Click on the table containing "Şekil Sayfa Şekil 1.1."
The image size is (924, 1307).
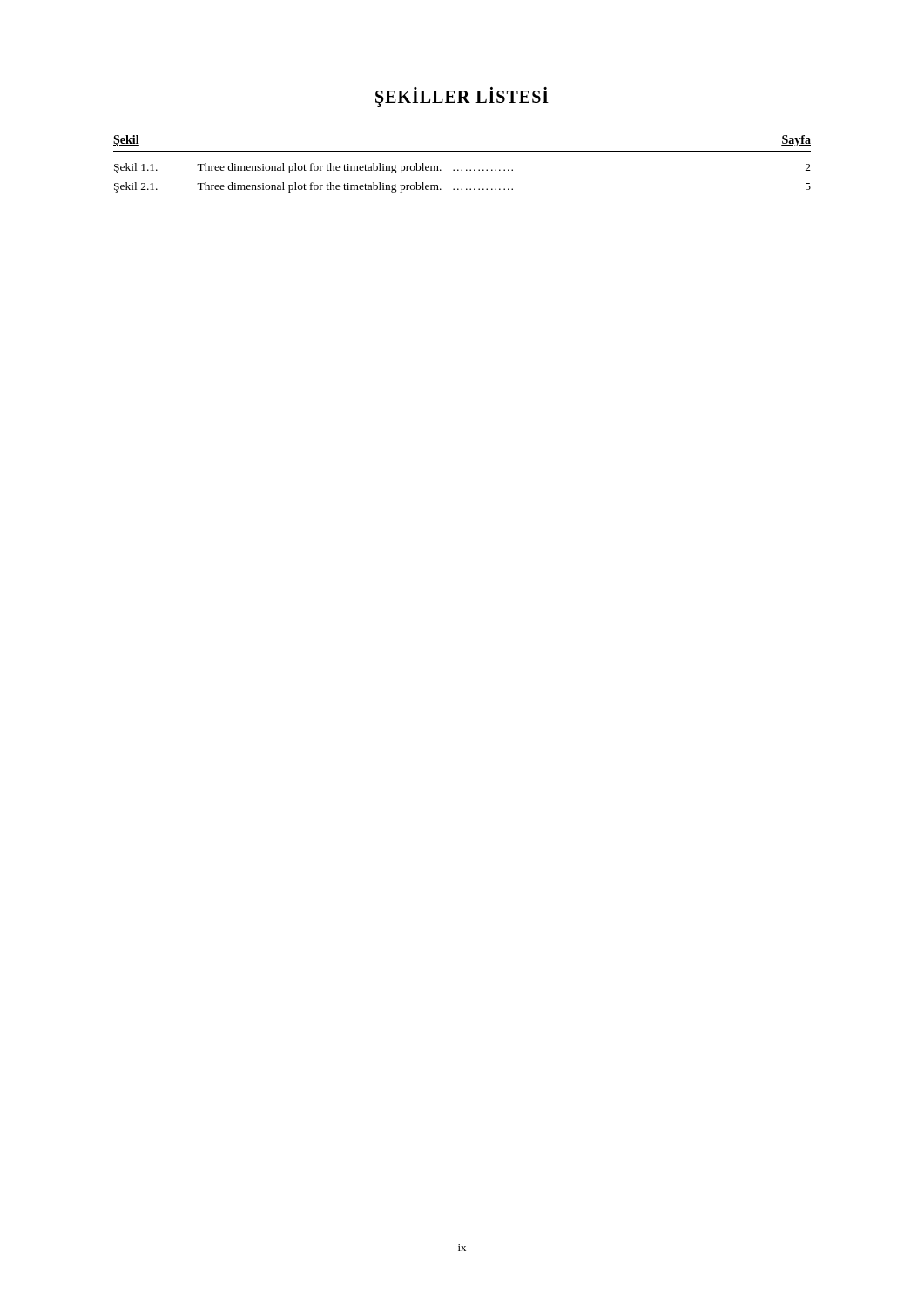point(462,163)
